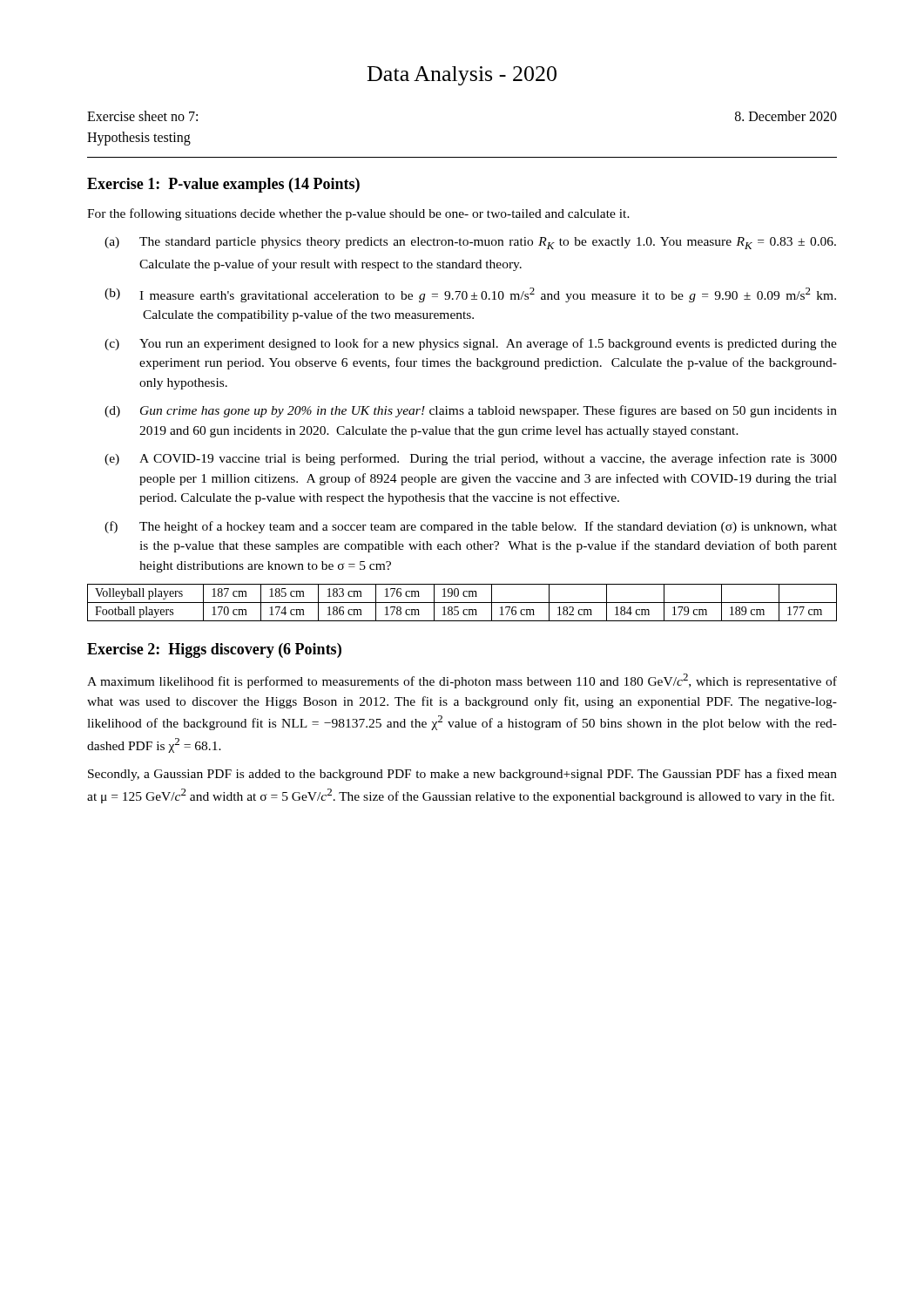Select the text block starting "For the following situations"
The height and width of the screenshot is (1307, 924).
(359, 213)
